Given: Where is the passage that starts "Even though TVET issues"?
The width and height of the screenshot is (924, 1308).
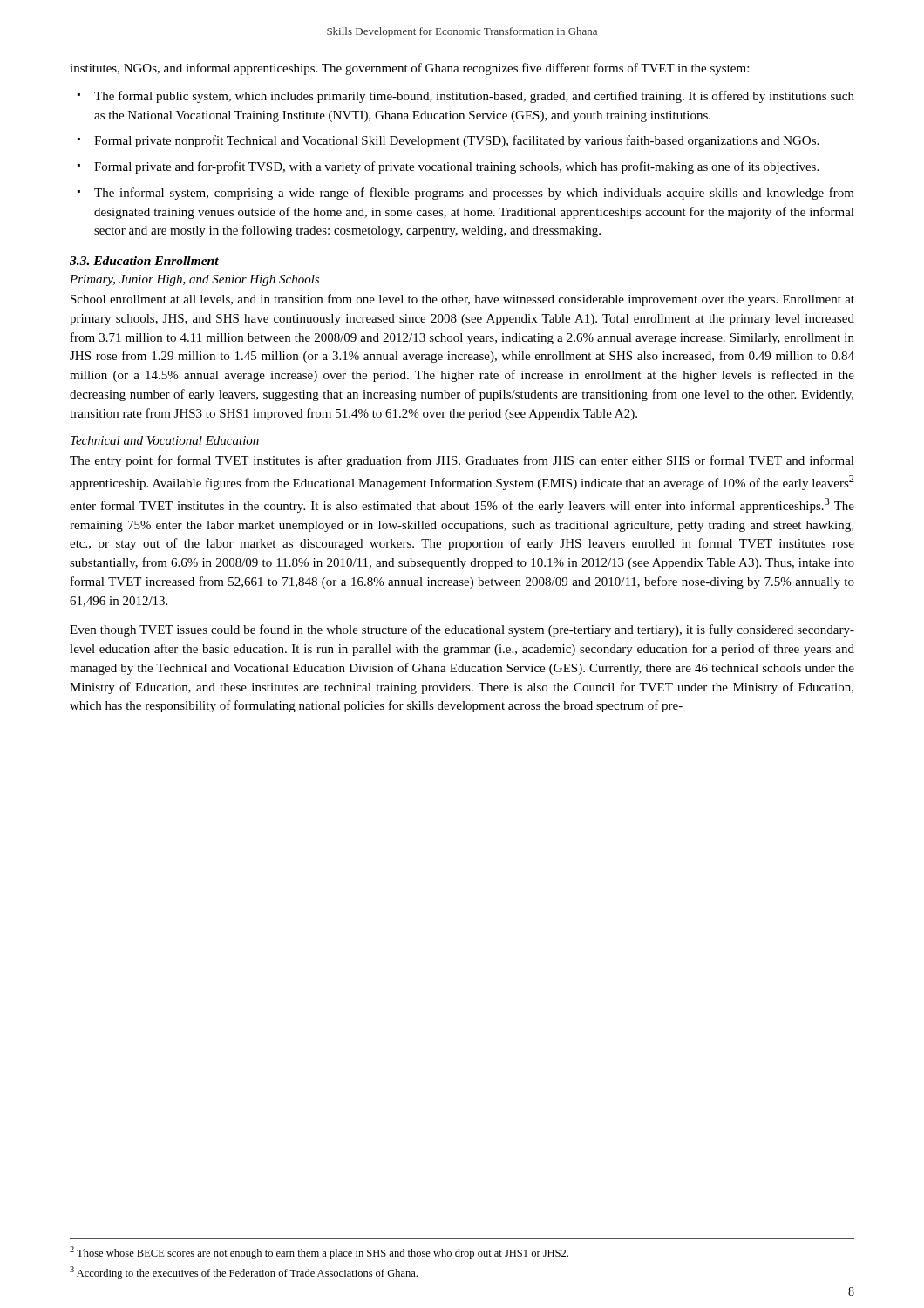Looking at the screenshot, I should pyautogui.click(x=462, y=668).
